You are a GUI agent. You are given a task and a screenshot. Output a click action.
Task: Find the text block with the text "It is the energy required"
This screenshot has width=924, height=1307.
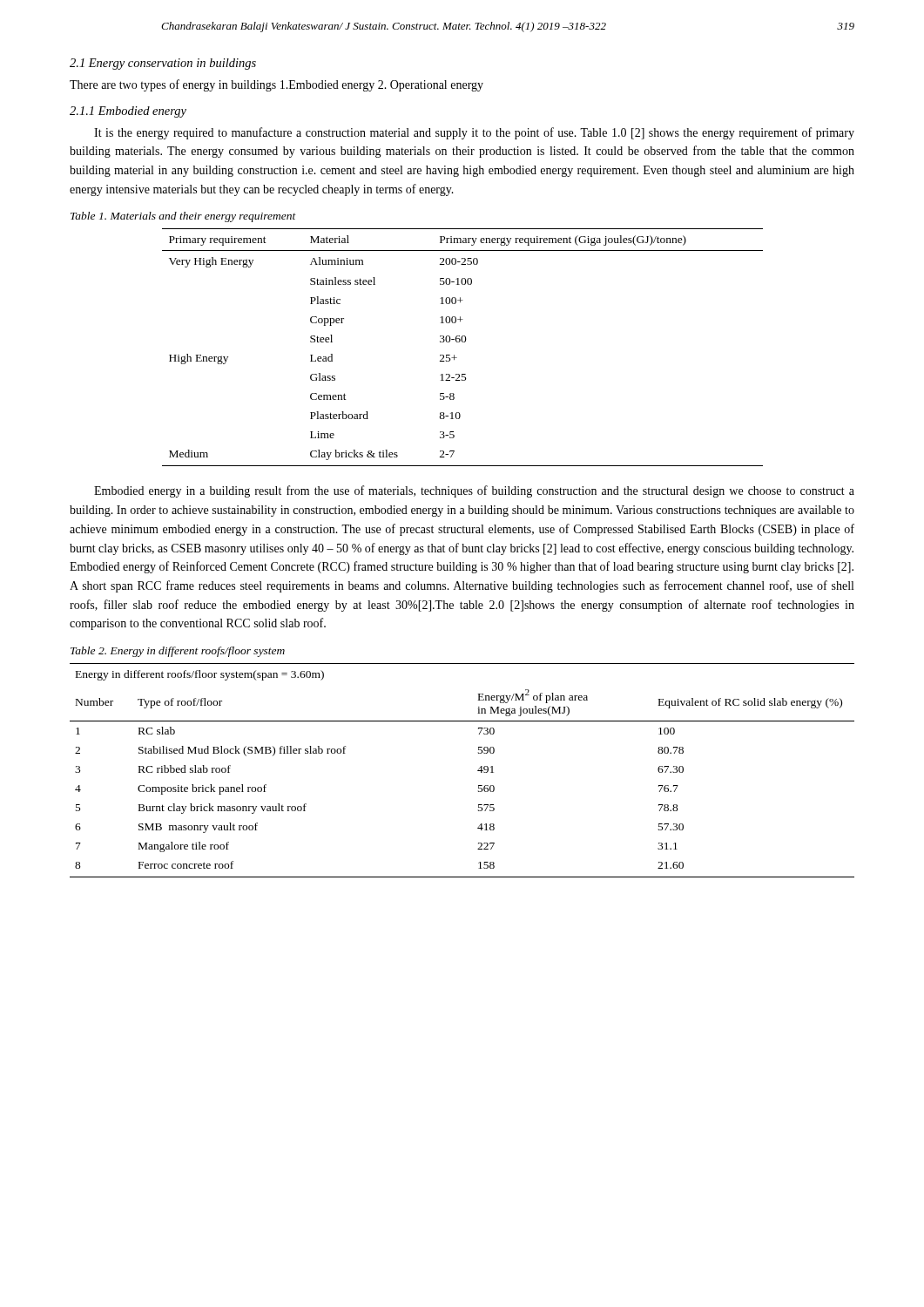pyautogui.click(x=462, y=161)
